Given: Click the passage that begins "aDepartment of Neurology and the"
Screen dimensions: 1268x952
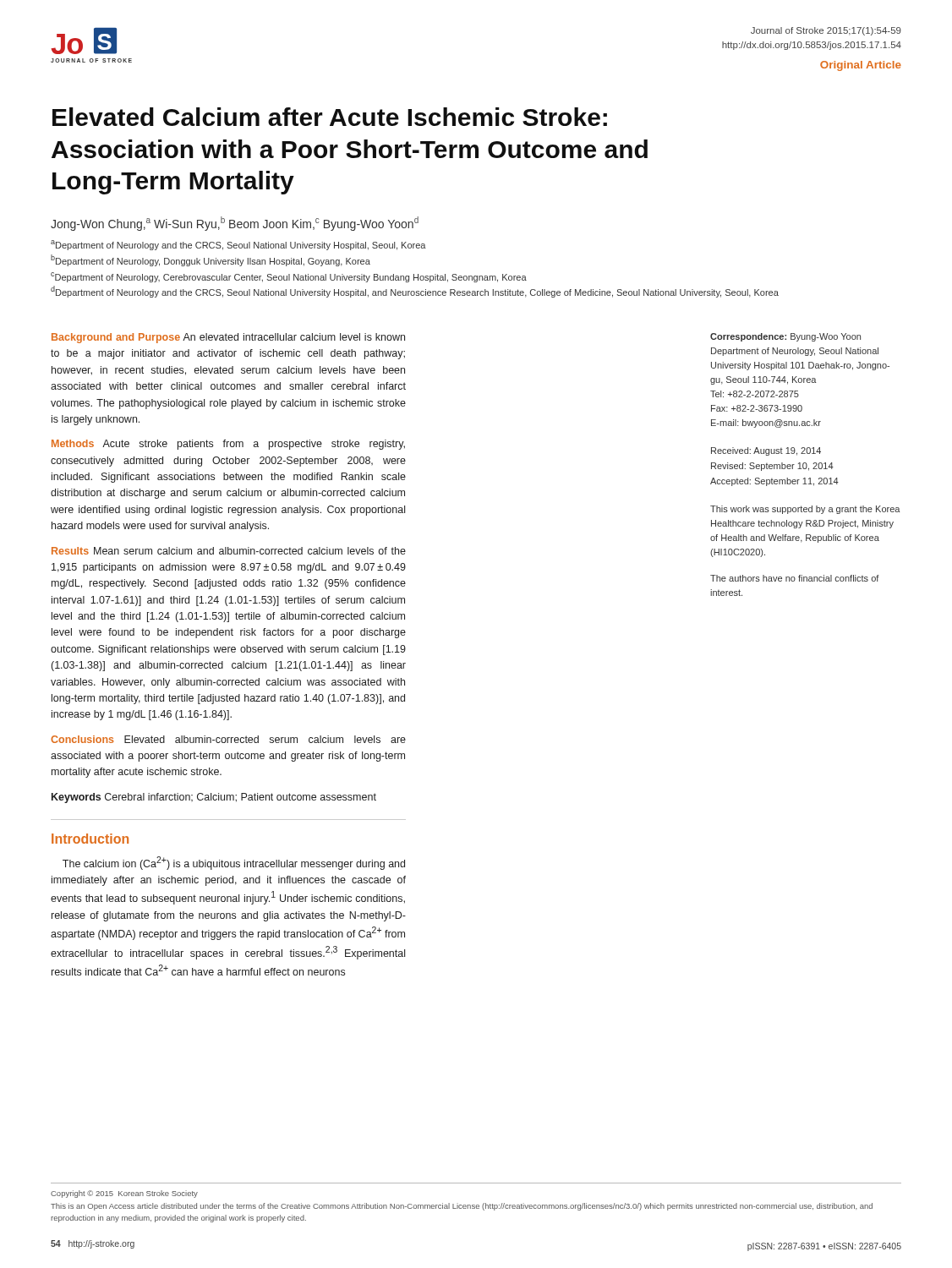Looking at the screenshot, I should tap(415, 268).
